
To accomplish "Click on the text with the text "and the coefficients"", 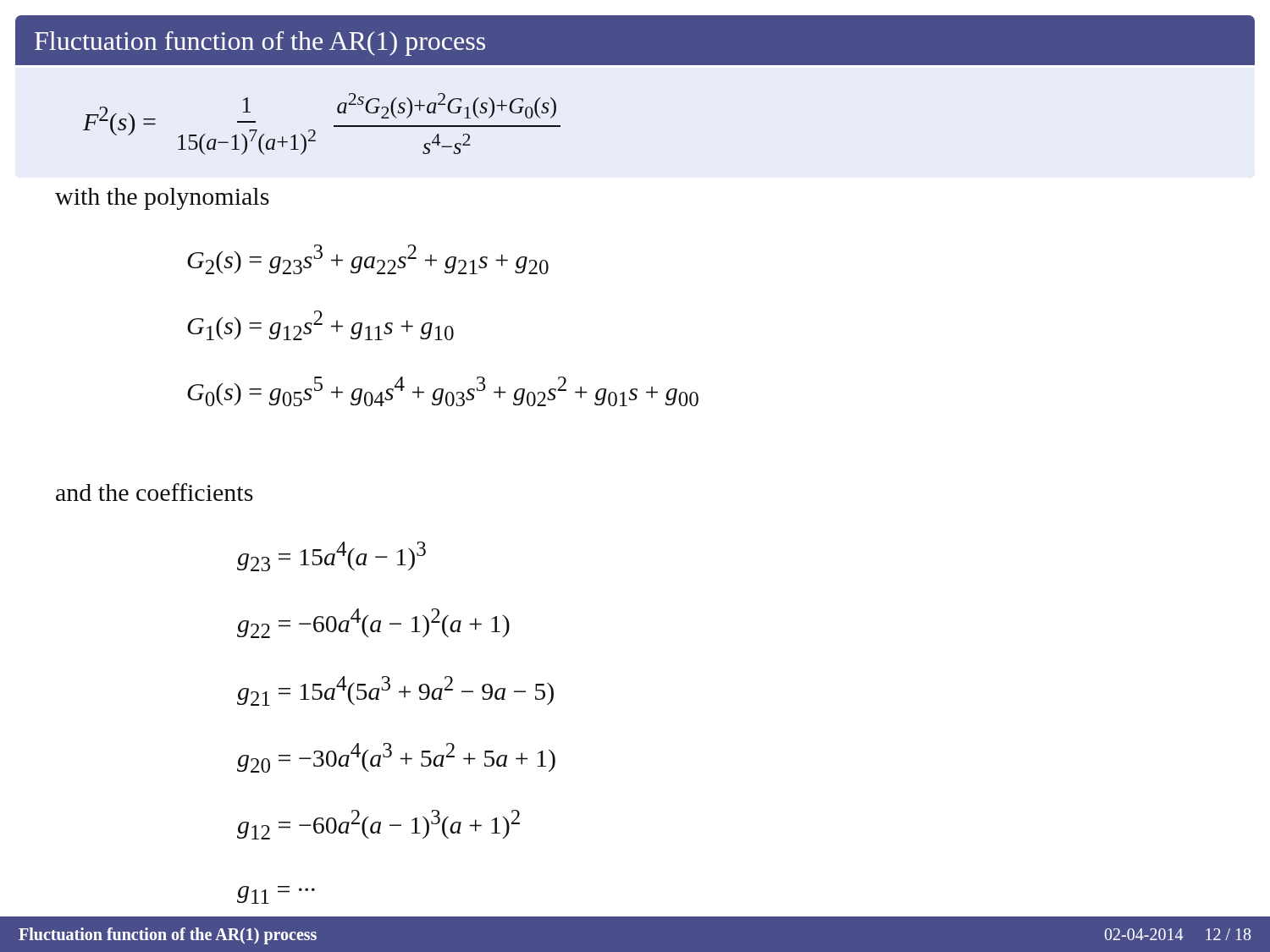I will tap(154, 492).
